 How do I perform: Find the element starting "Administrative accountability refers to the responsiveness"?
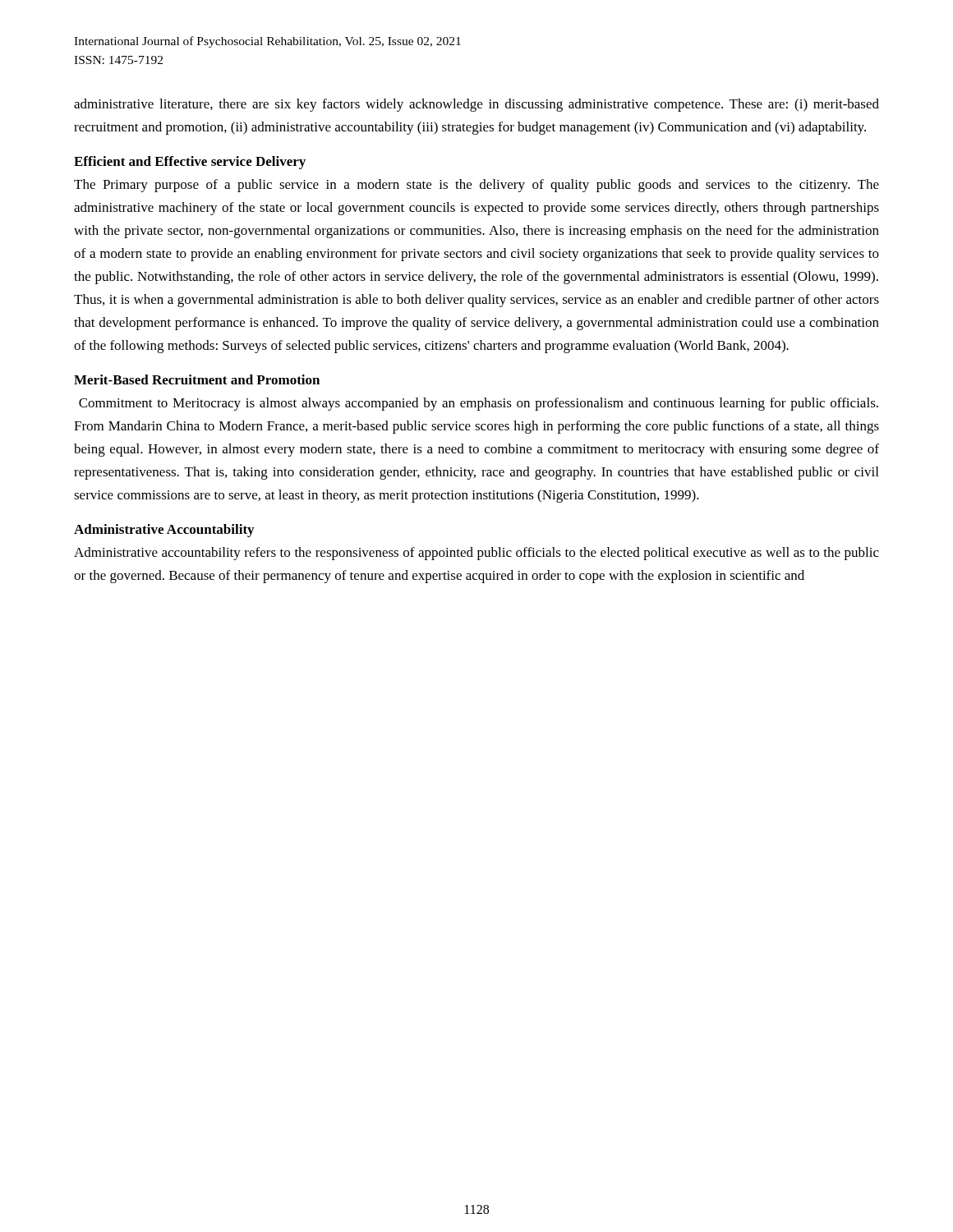pos(476,564)
